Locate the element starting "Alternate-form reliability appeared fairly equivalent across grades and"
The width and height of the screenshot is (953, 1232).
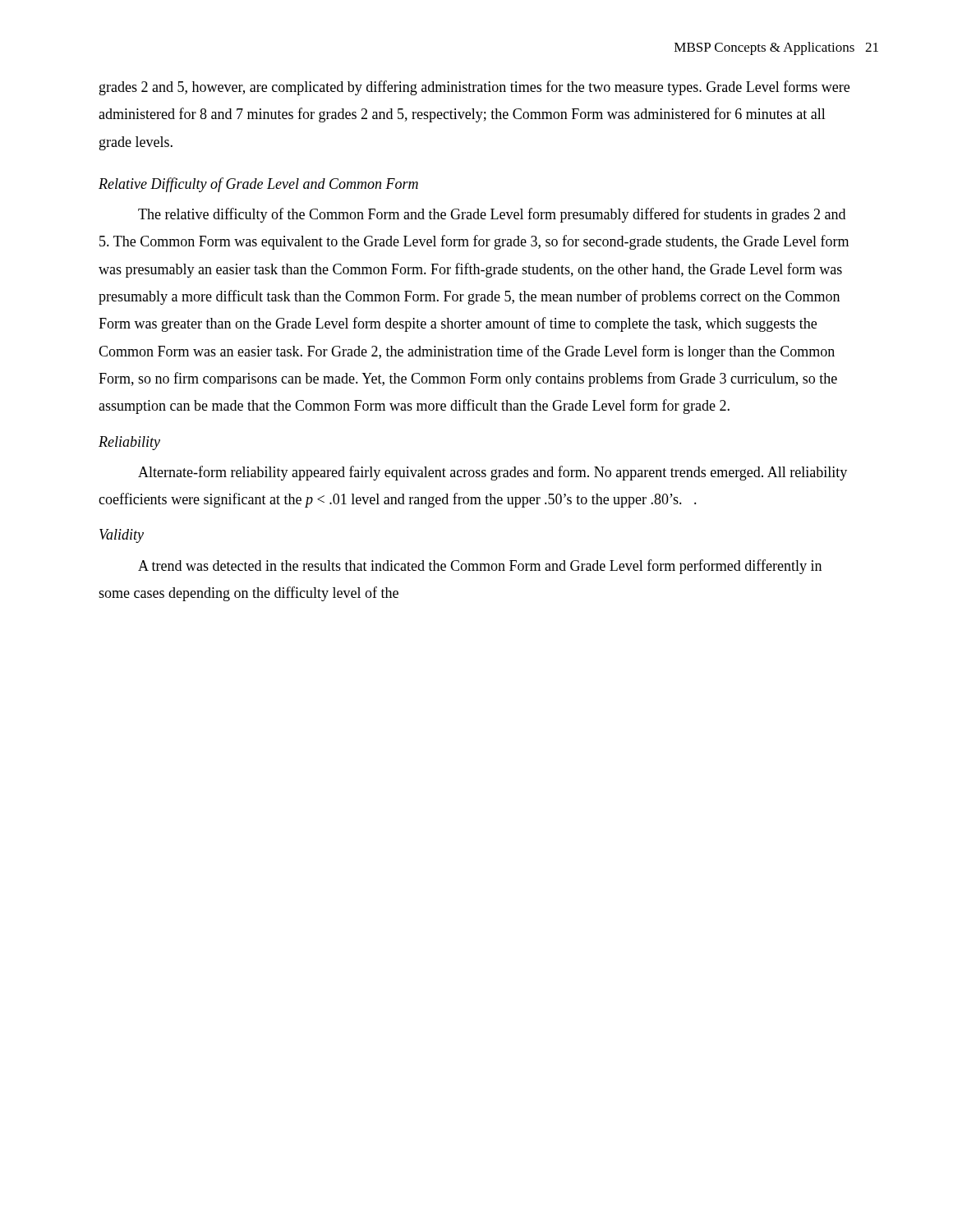click(473, 486)
